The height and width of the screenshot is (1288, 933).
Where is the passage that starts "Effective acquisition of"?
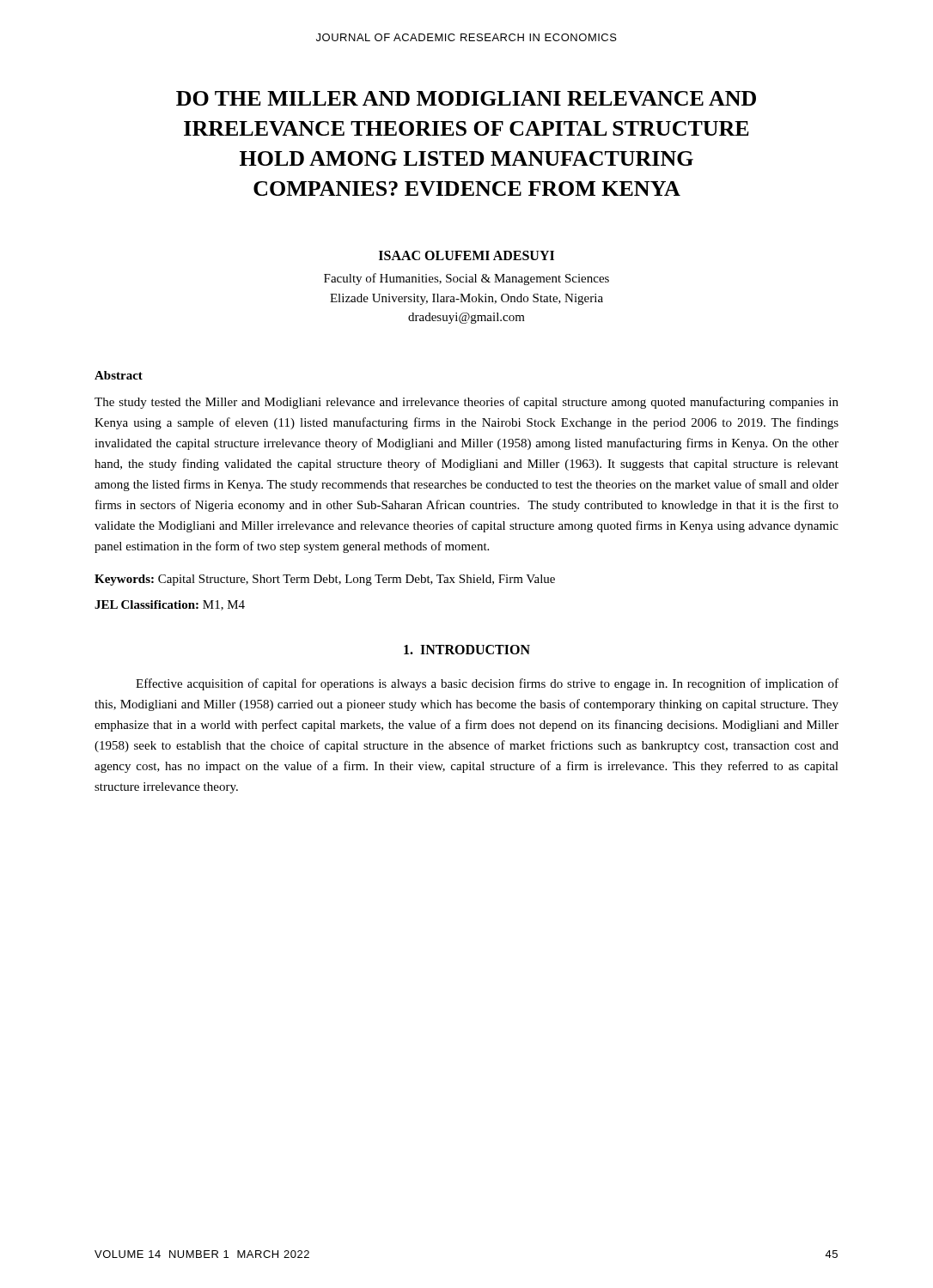[466, 735]
